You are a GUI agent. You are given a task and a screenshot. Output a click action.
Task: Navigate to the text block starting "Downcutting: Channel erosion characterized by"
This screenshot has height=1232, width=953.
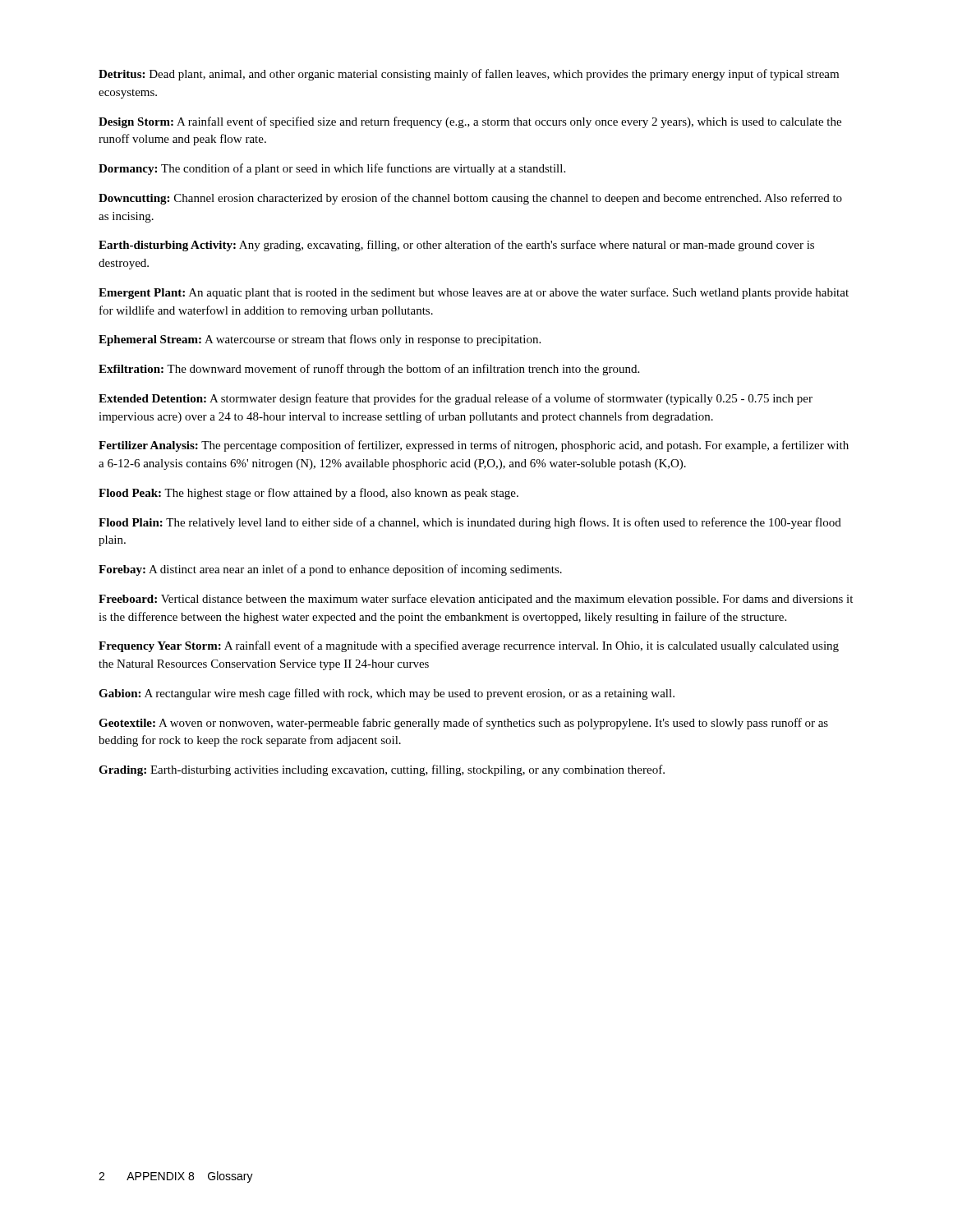pos(470,207)
